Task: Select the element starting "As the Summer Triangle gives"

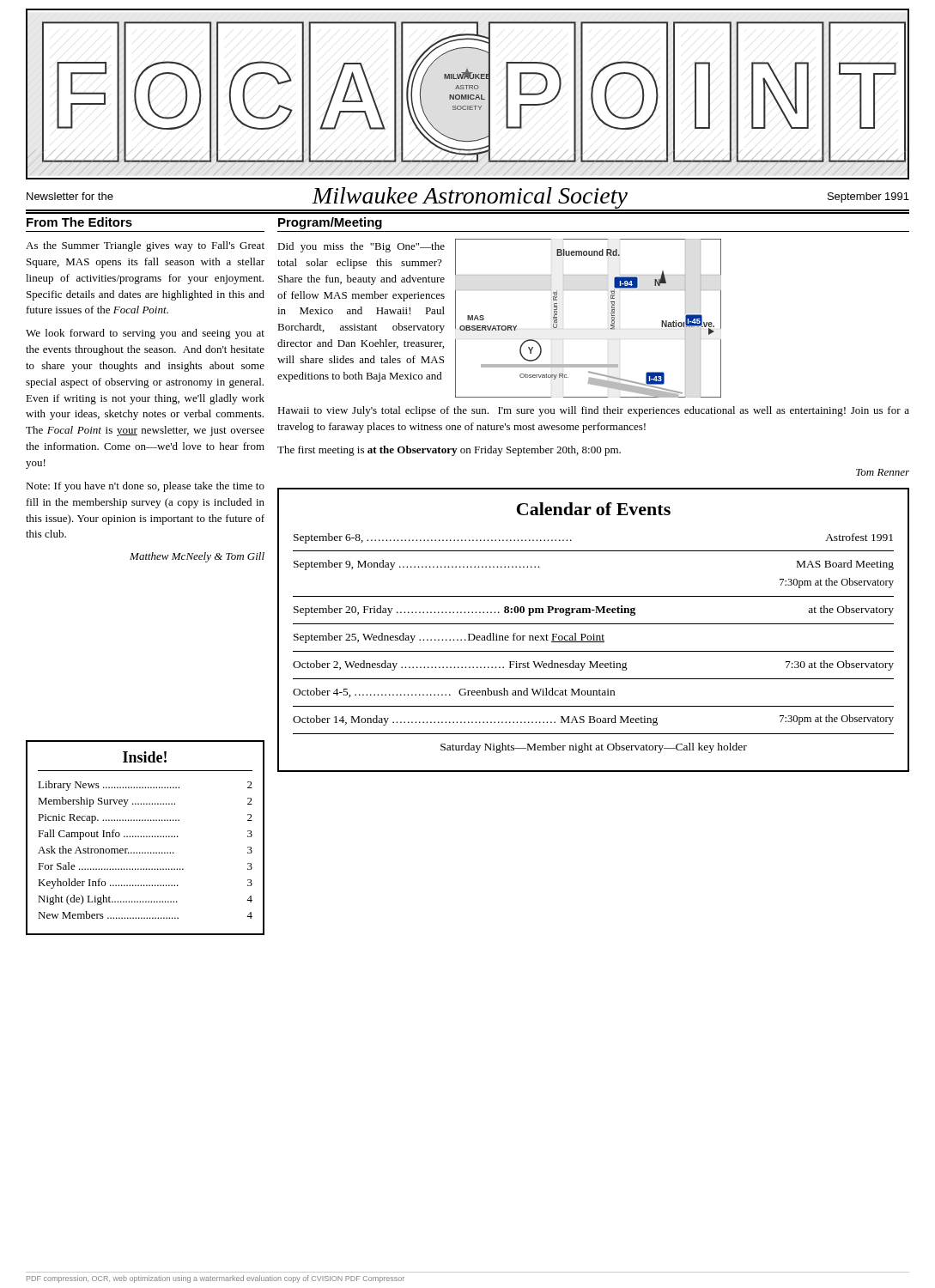Action: pos(145,277)
